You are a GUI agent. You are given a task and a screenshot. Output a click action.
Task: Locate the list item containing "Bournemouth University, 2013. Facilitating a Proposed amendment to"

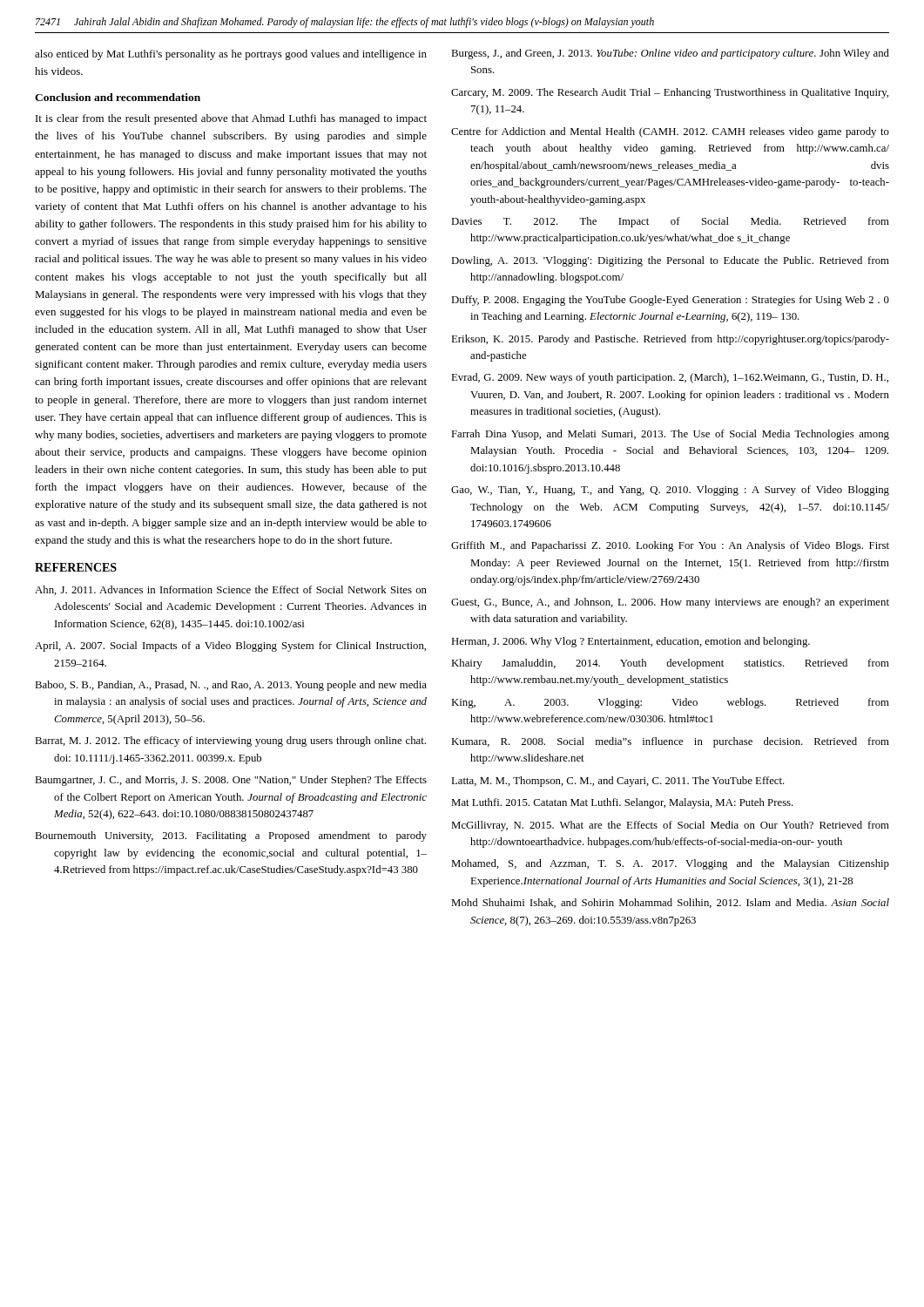click(x=231, y=853)
